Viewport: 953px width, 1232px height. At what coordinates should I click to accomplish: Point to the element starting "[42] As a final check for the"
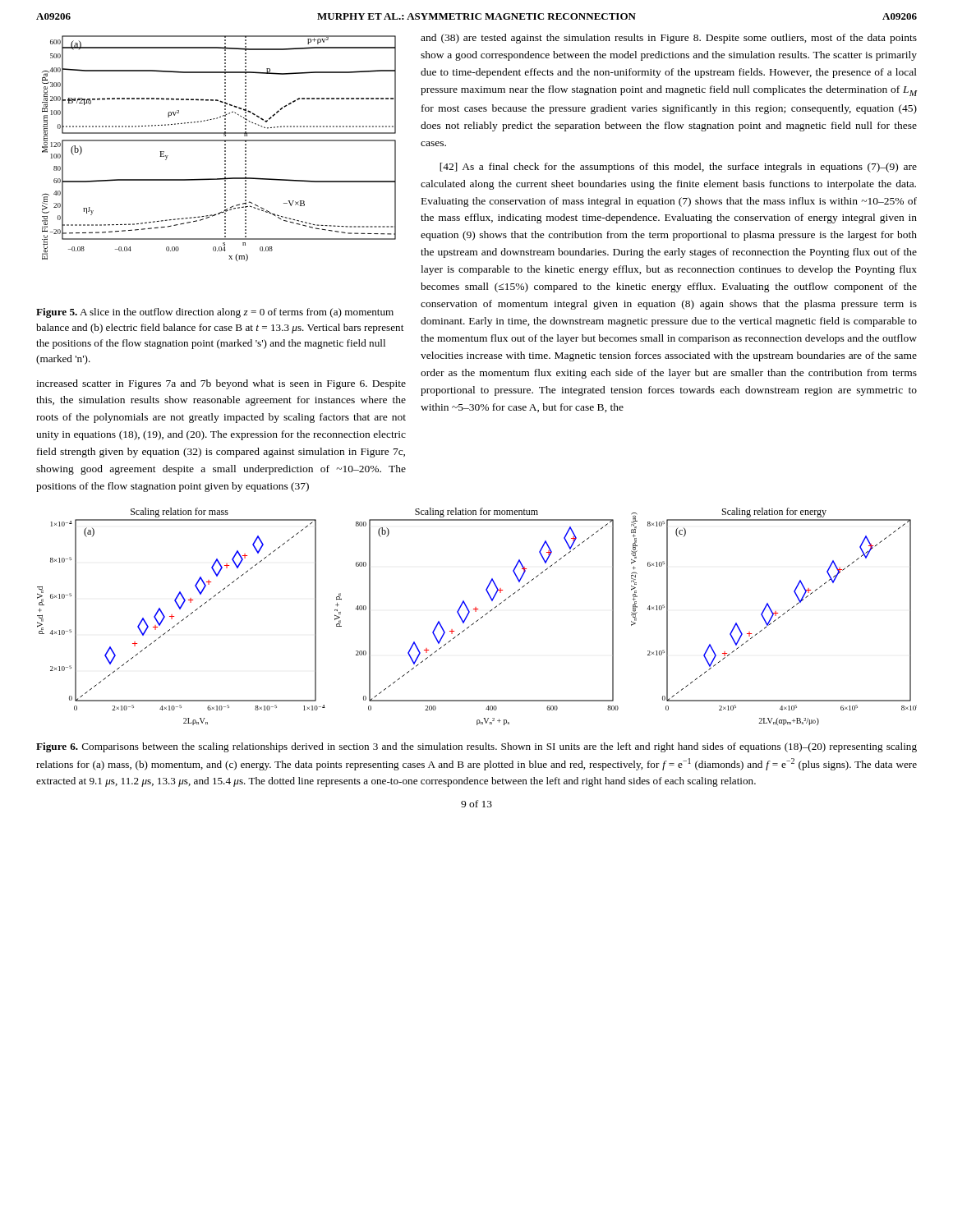coord(669,286)
